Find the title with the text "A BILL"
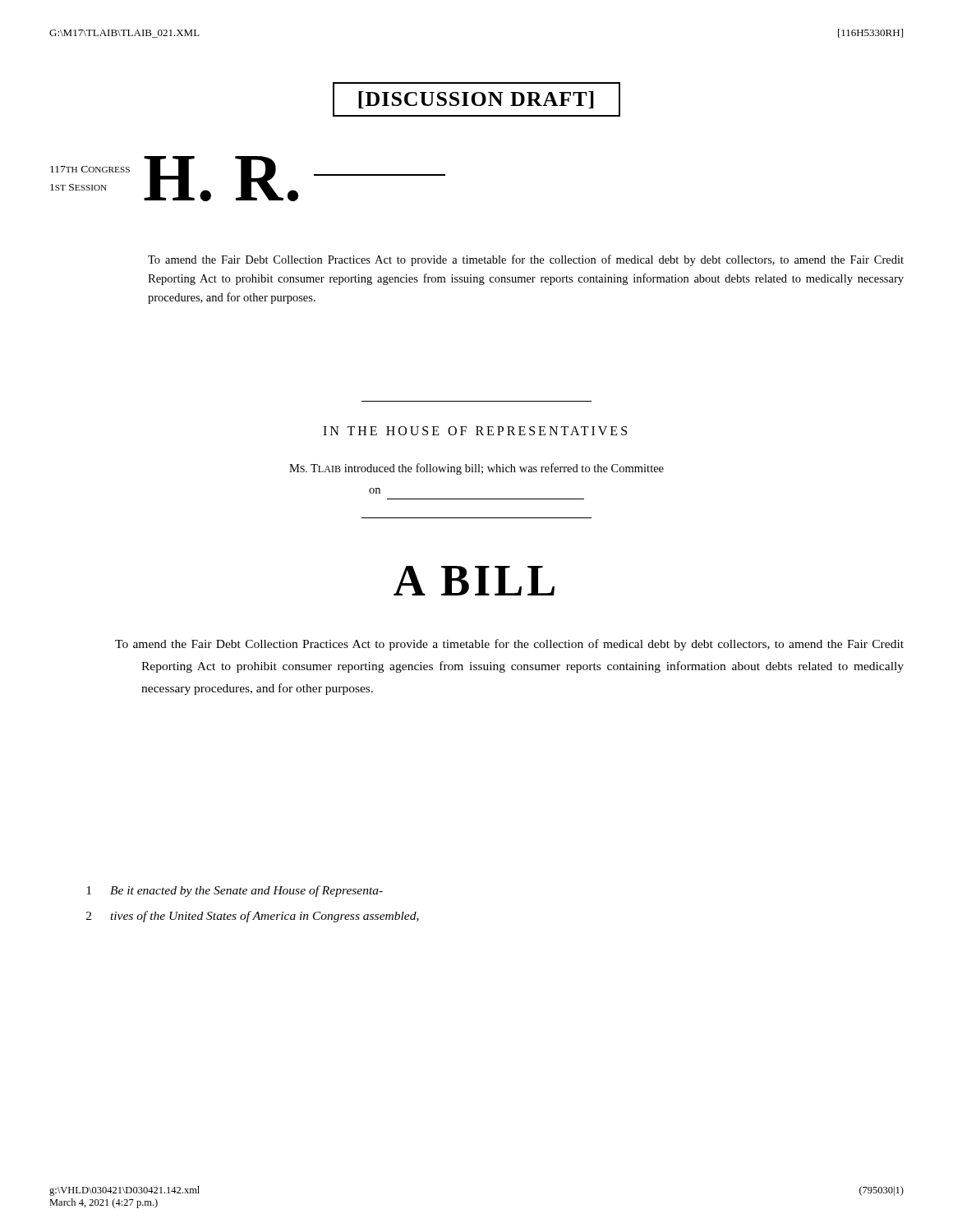 (476, 581)
